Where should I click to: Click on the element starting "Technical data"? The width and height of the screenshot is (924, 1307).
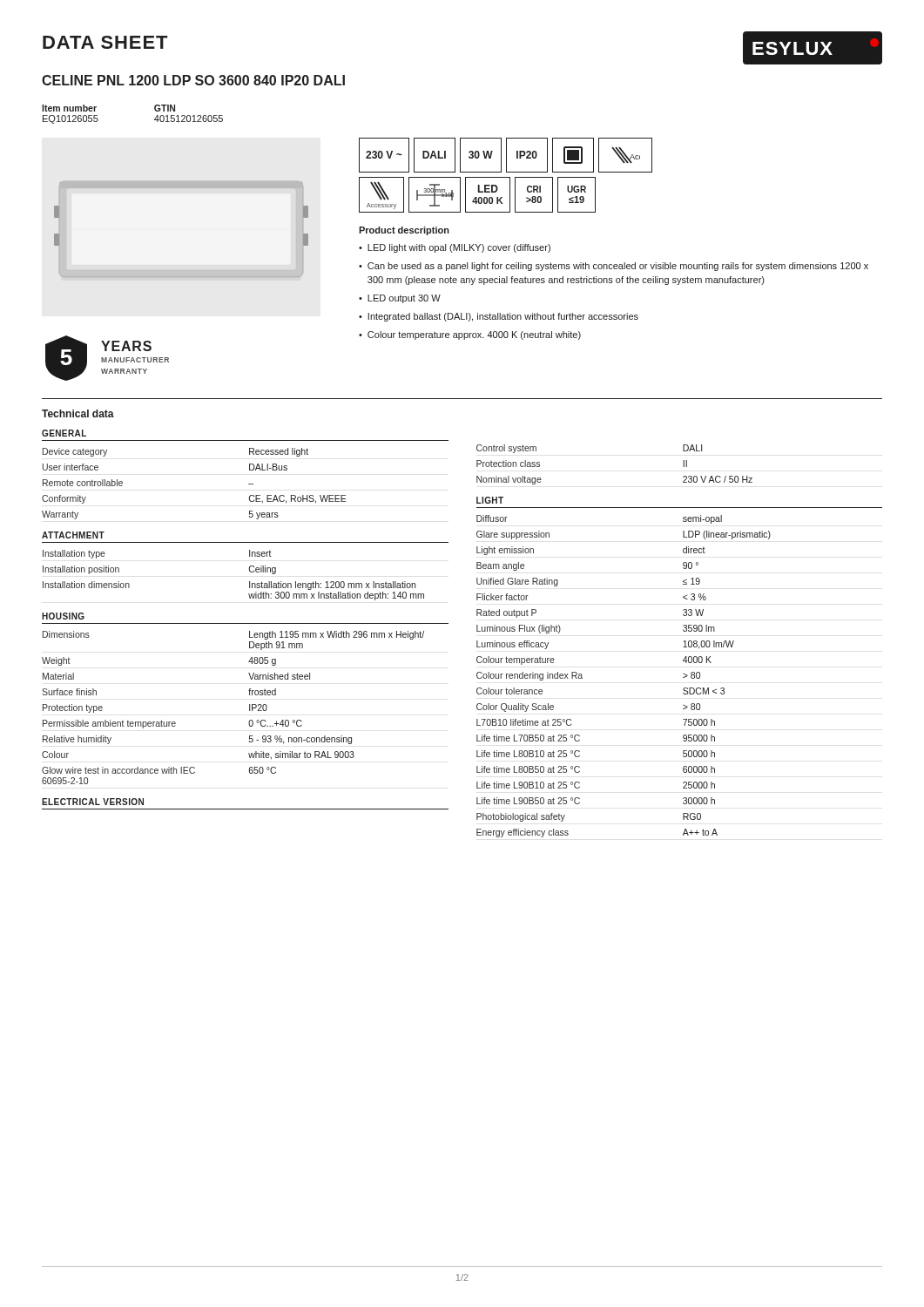pyautogui.click(x=78, y=414)
